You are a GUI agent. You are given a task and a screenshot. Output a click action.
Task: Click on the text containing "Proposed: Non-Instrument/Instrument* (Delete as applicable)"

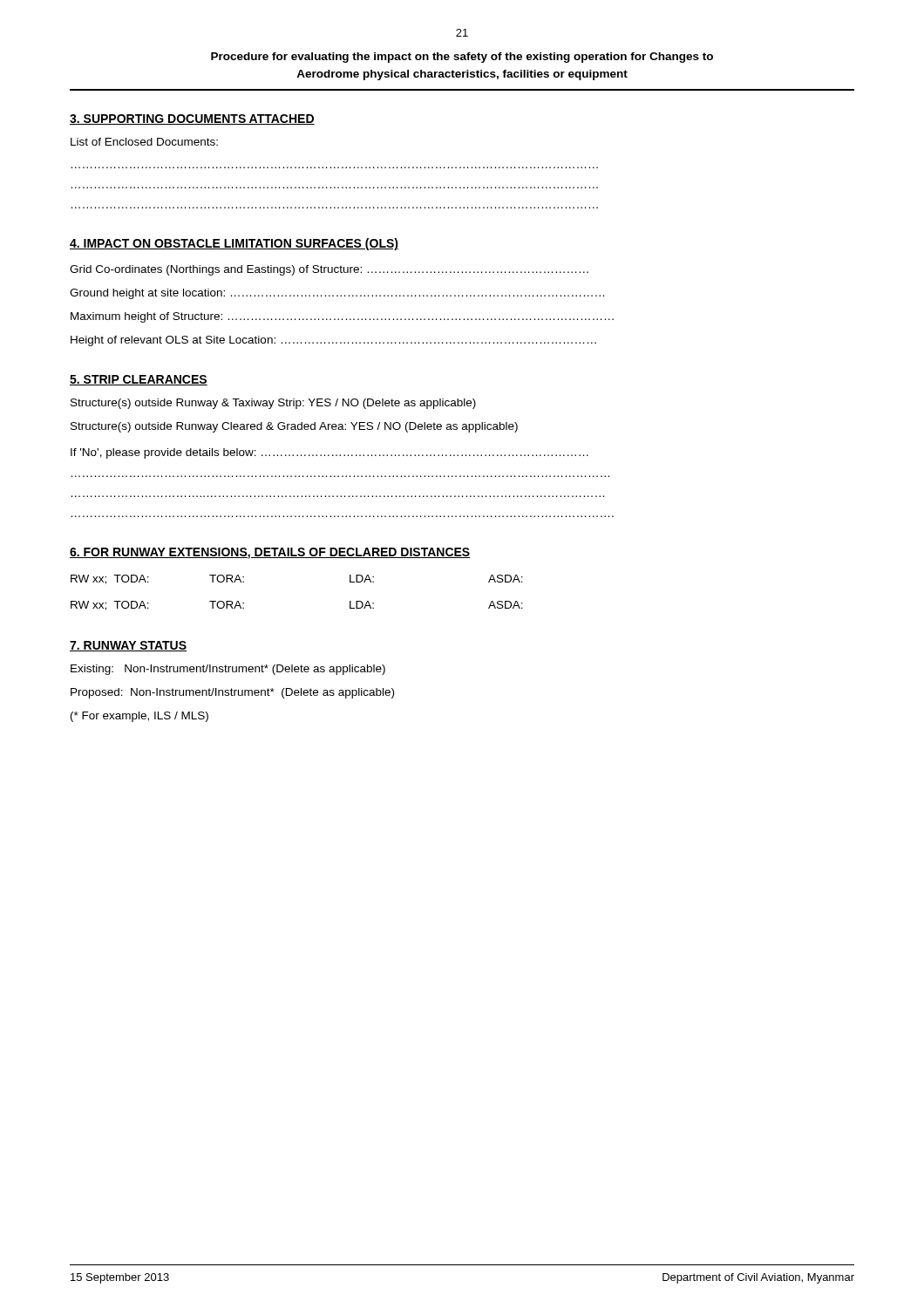[232, 692]
